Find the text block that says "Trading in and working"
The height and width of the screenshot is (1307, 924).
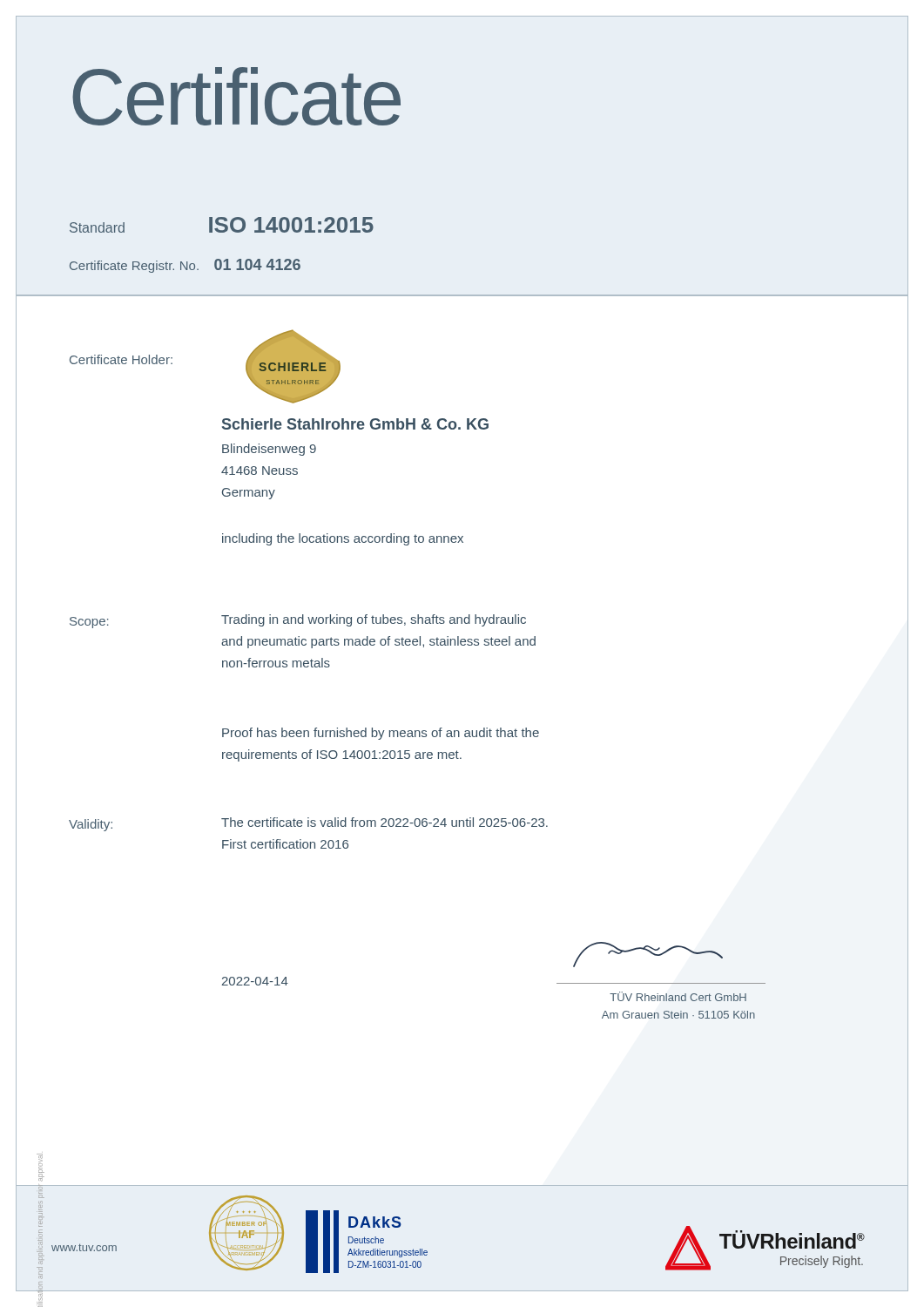tap(379, 641)
